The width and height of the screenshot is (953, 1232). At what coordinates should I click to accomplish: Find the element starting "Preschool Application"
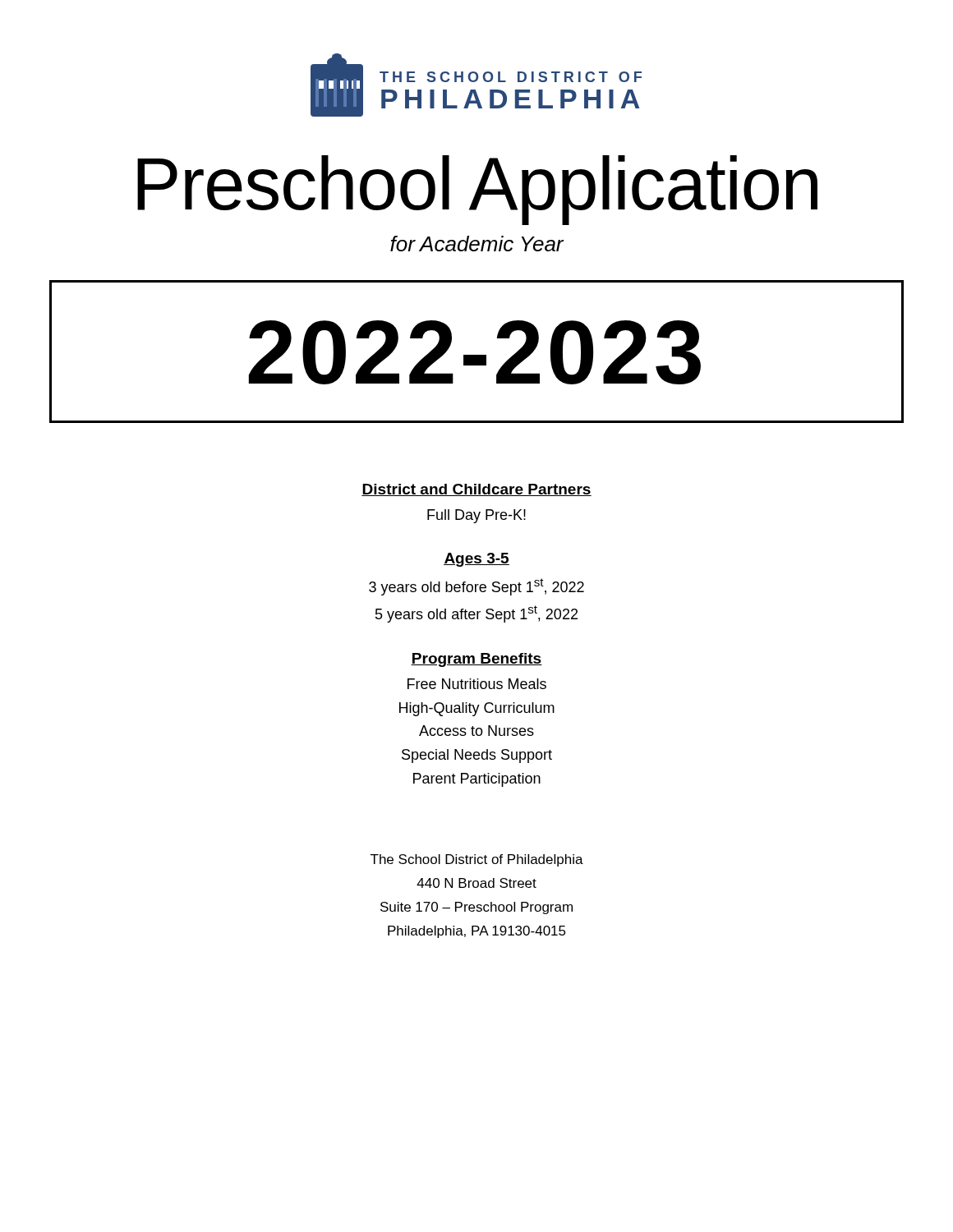tap(476, 184)
